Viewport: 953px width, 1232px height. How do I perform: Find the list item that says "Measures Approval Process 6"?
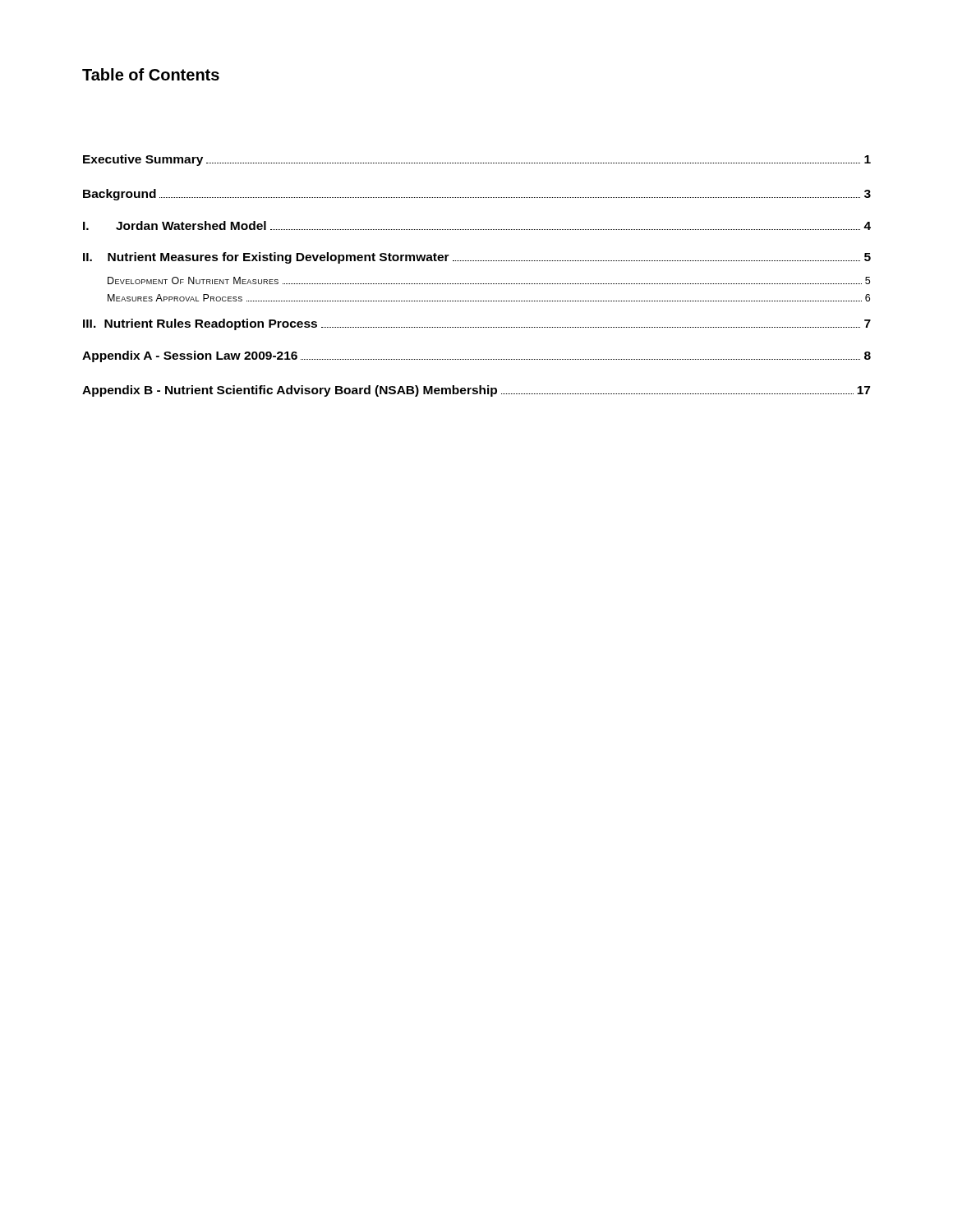pyautogui.click(x=489, y=299)
